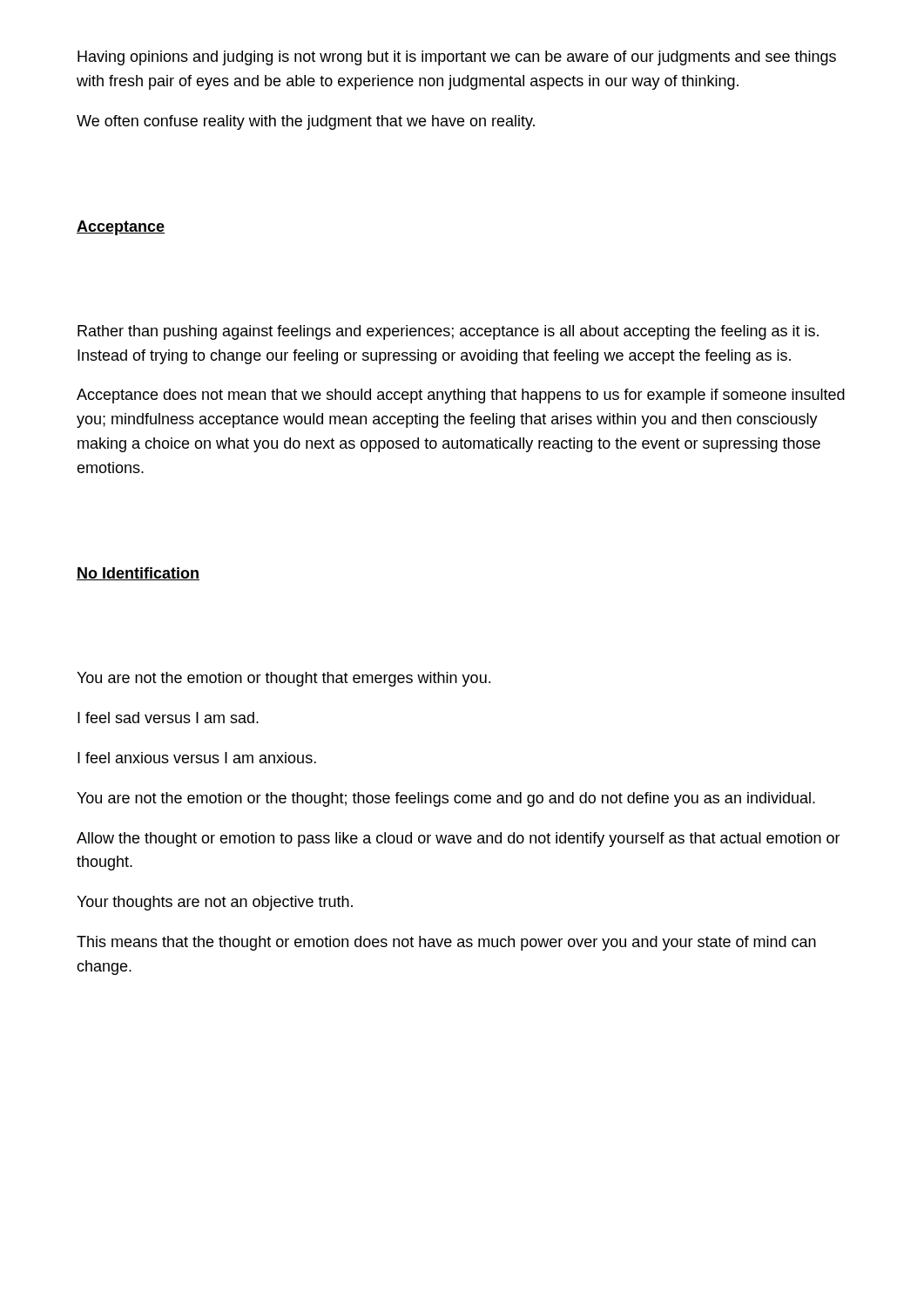The image size is (924, 1307).
Task: Navigate to the block starting "I feel anxious versus I am"
Action: point(197,758)
